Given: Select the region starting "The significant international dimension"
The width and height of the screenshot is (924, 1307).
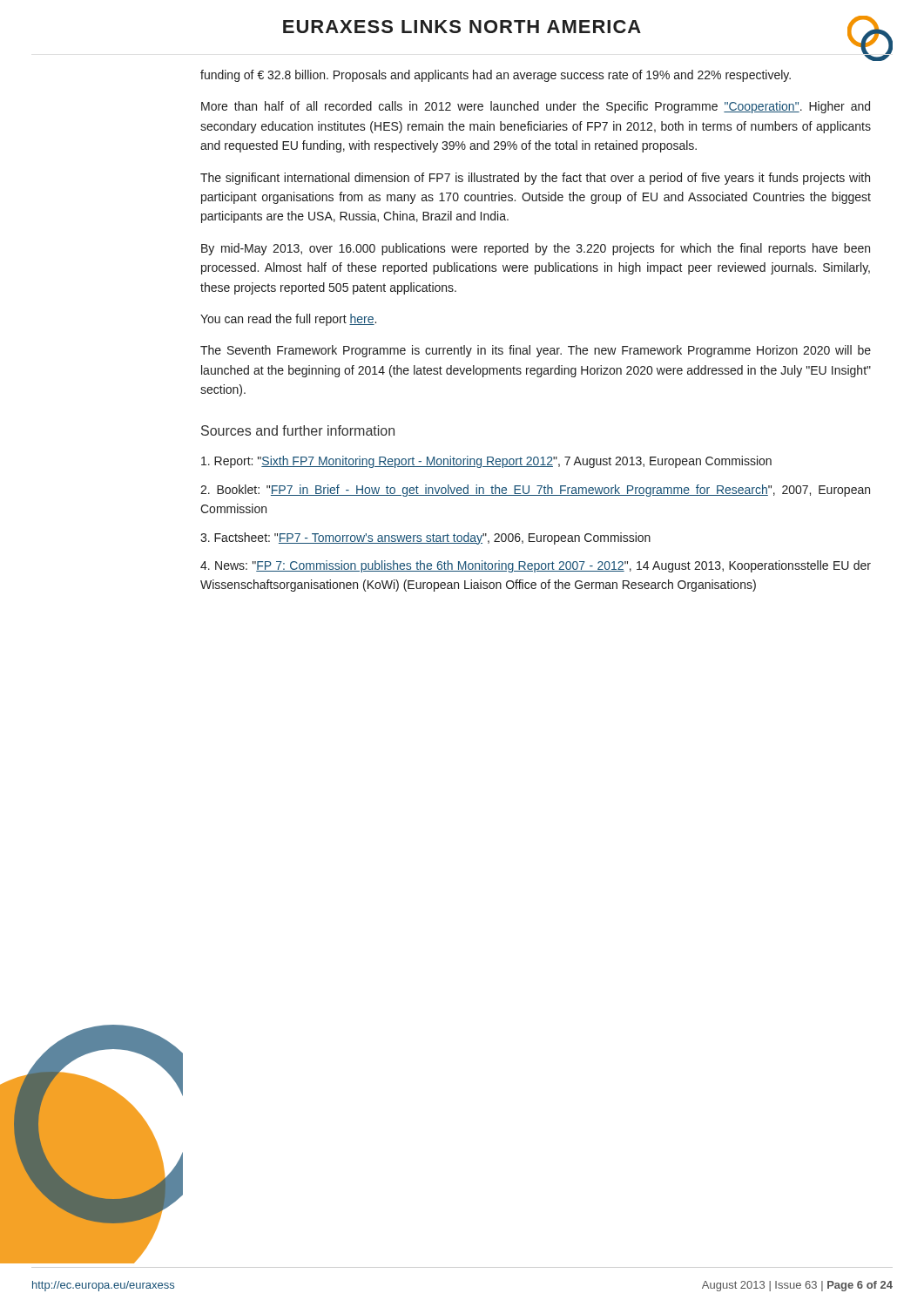Looking at the screenshot, I should point(536,197).
